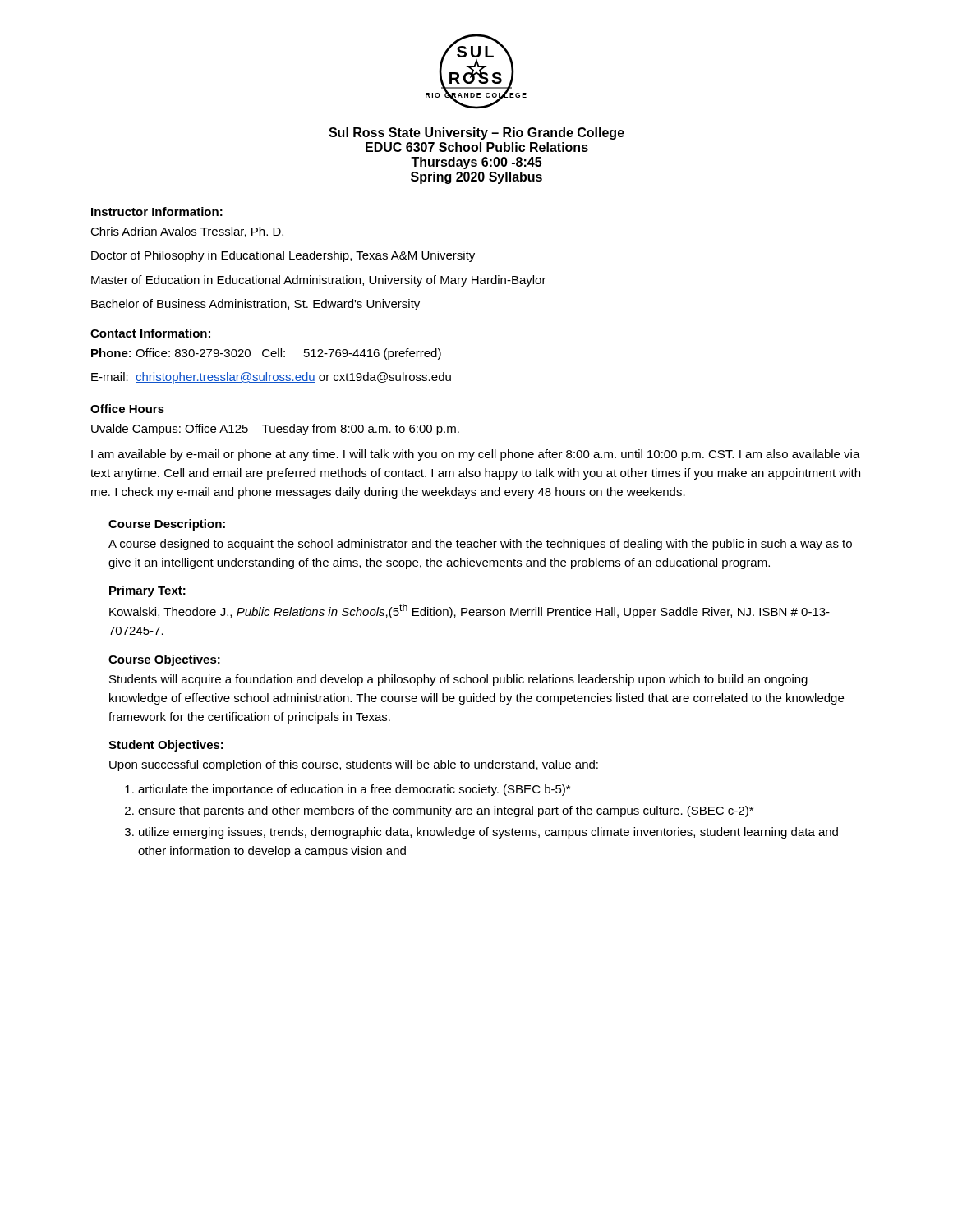The image size is (953, 1232).
Task: Locate the title
Action: point(476,155)
